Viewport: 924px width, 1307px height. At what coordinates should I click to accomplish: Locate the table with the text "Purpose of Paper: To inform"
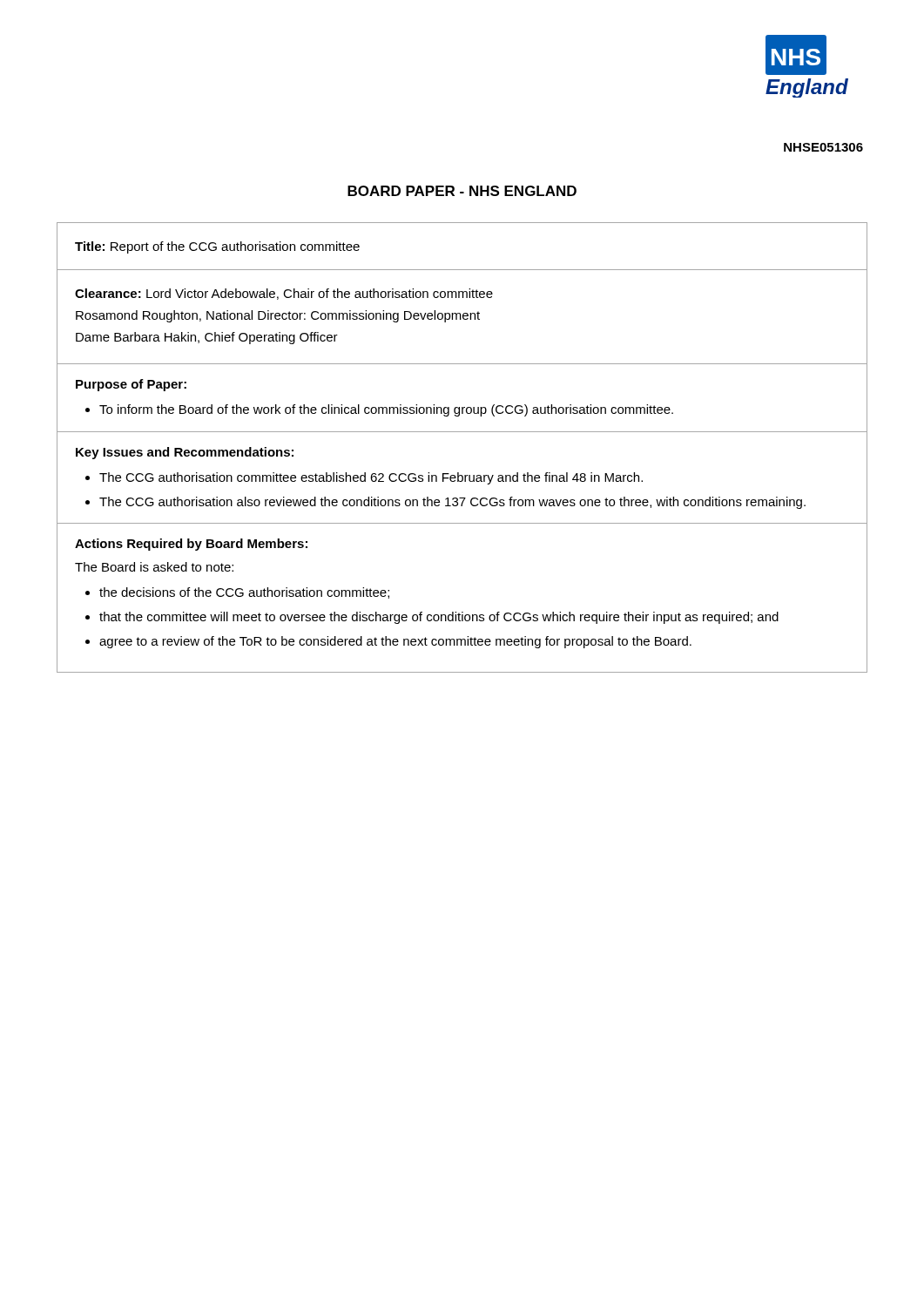click(462, 398)
